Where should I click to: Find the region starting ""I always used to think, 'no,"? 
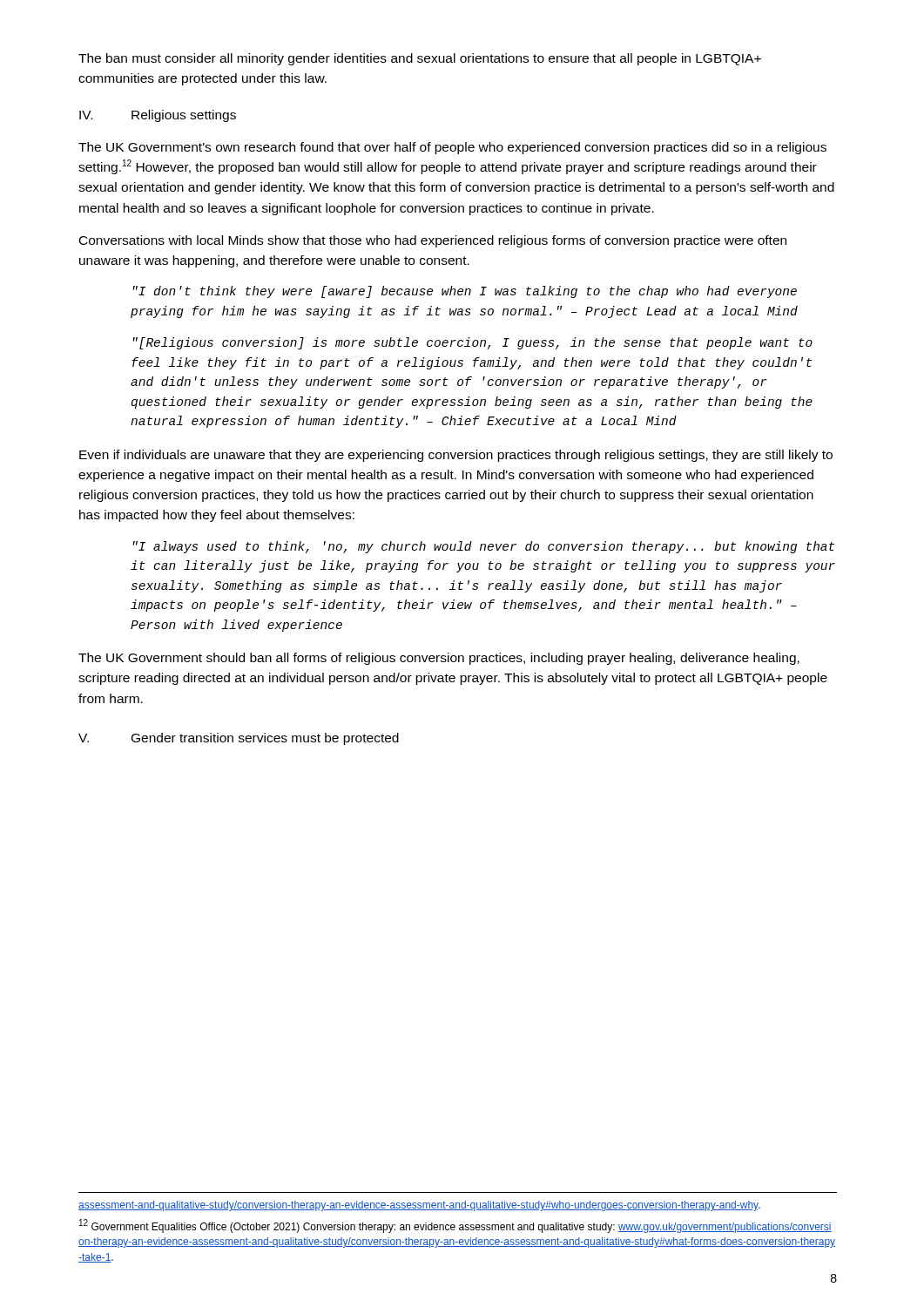[483, 586]
